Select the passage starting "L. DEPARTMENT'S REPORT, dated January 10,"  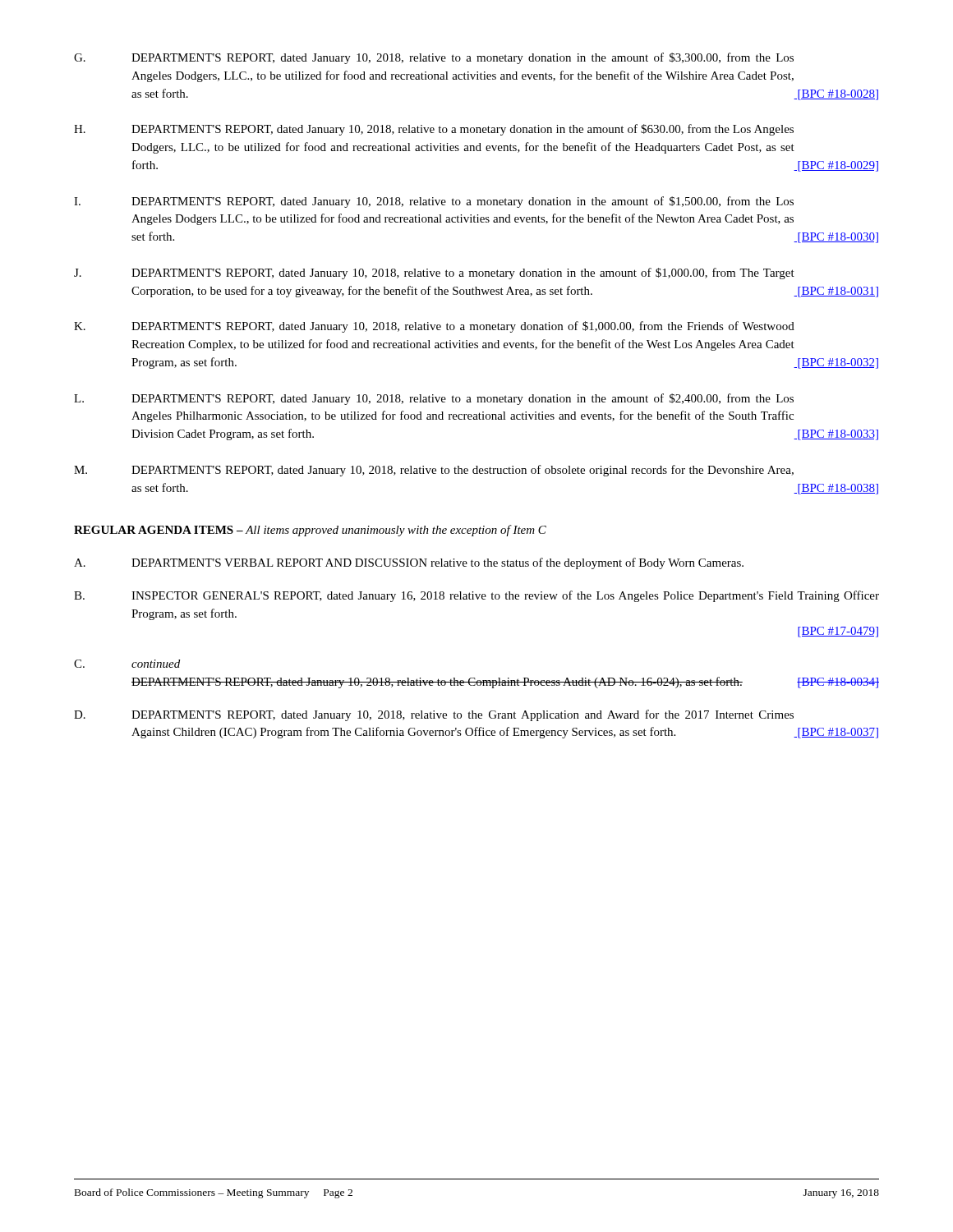476,416
